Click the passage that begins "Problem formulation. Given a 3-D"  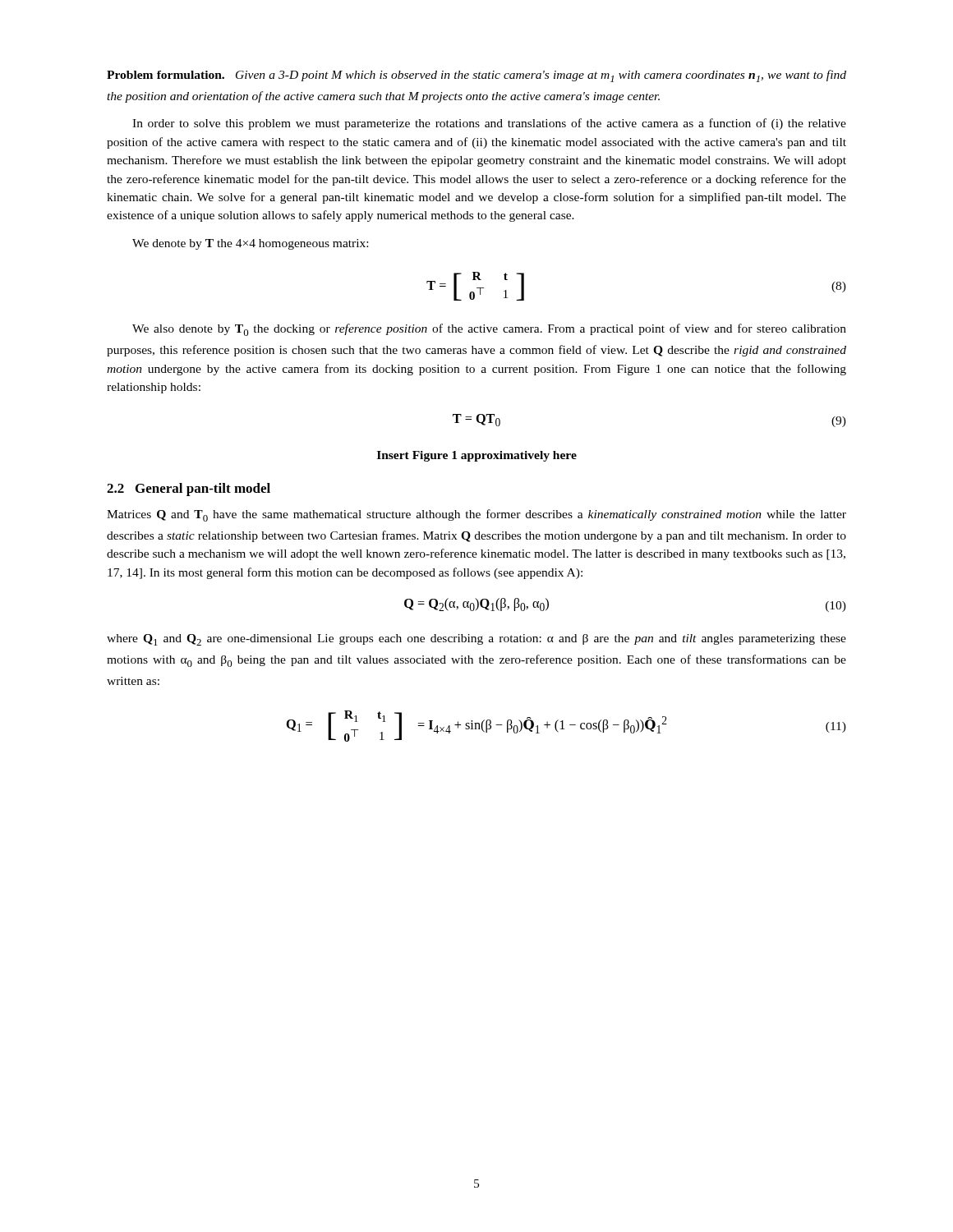pos(476,85)
